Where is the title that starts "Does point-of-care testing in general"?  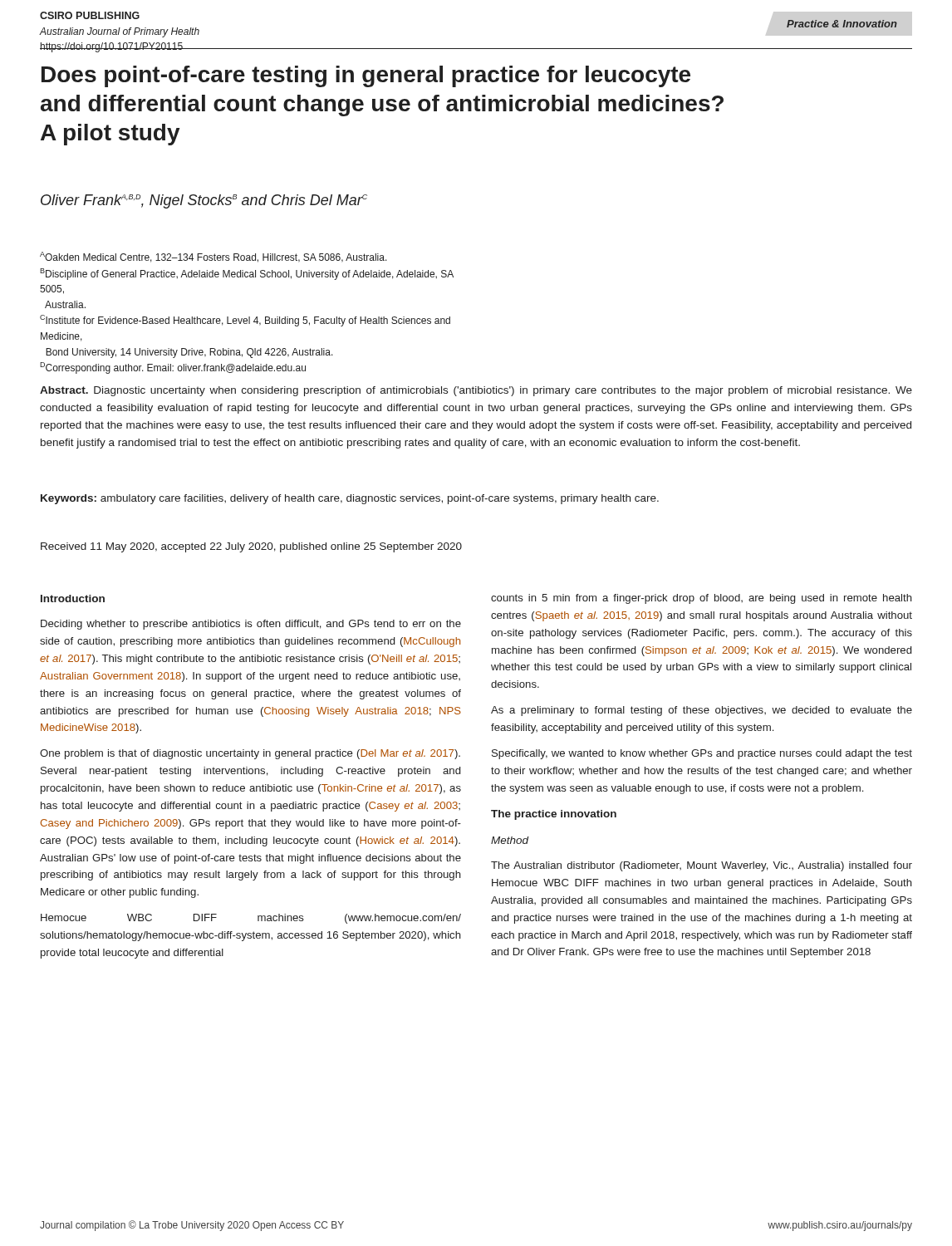pyautogui.click(x=476, y=103)
